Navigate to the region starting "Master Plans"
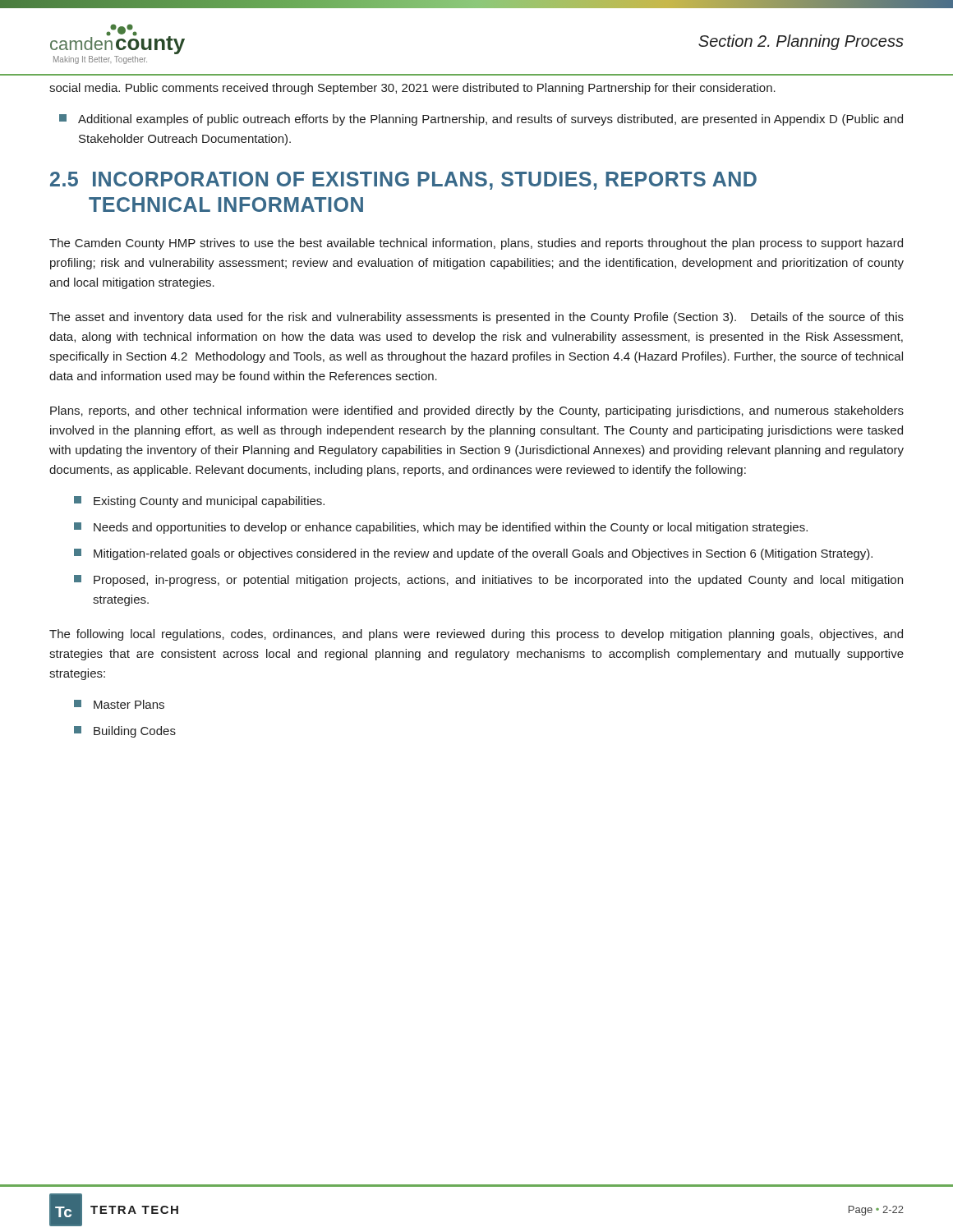953x1232 pixels. pyautogui.click(x=119, y=704)
